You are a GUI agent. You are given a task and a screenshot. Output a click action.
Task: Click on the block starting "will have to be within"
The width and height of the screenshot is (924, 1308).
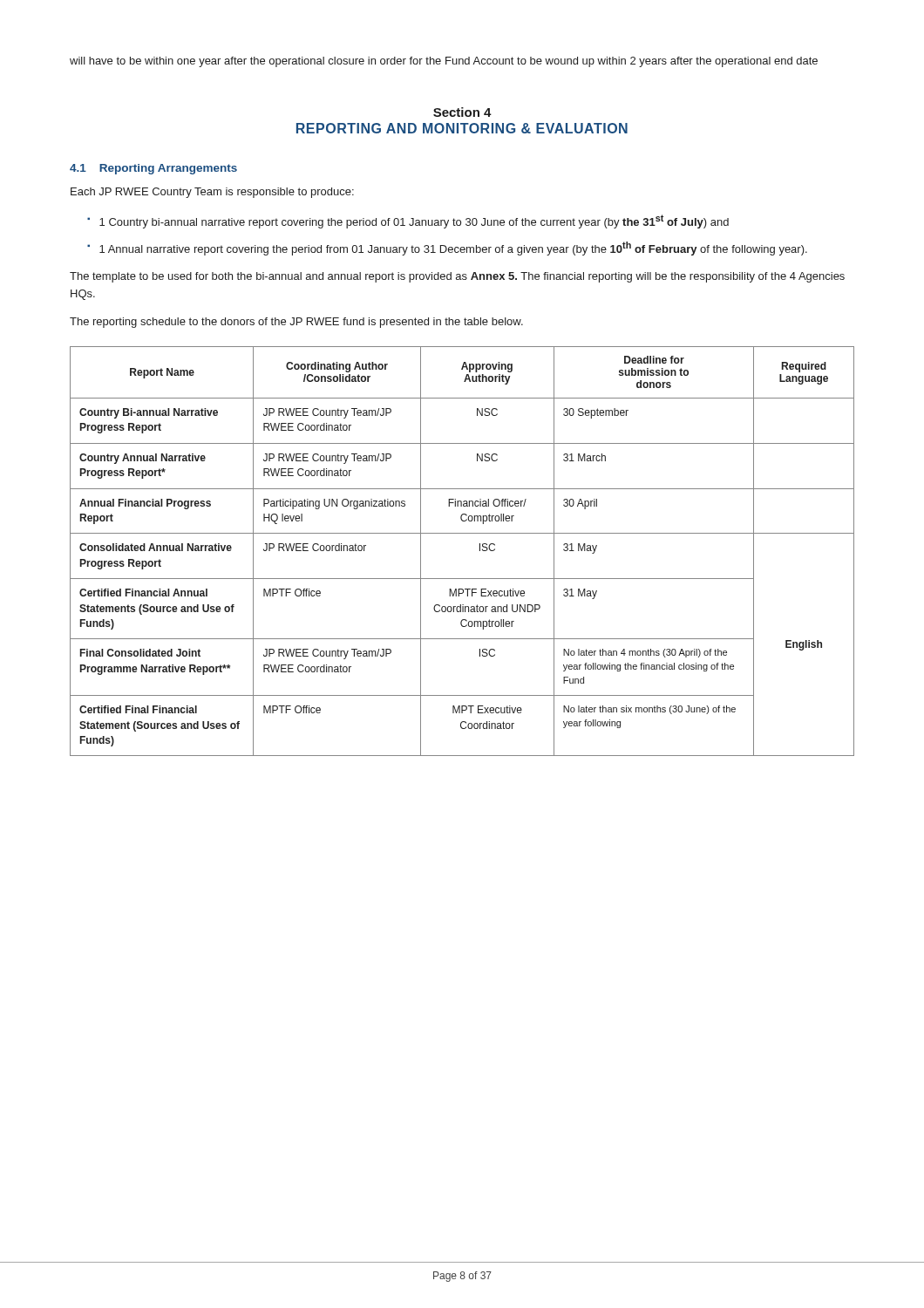[x=444, y=61]
